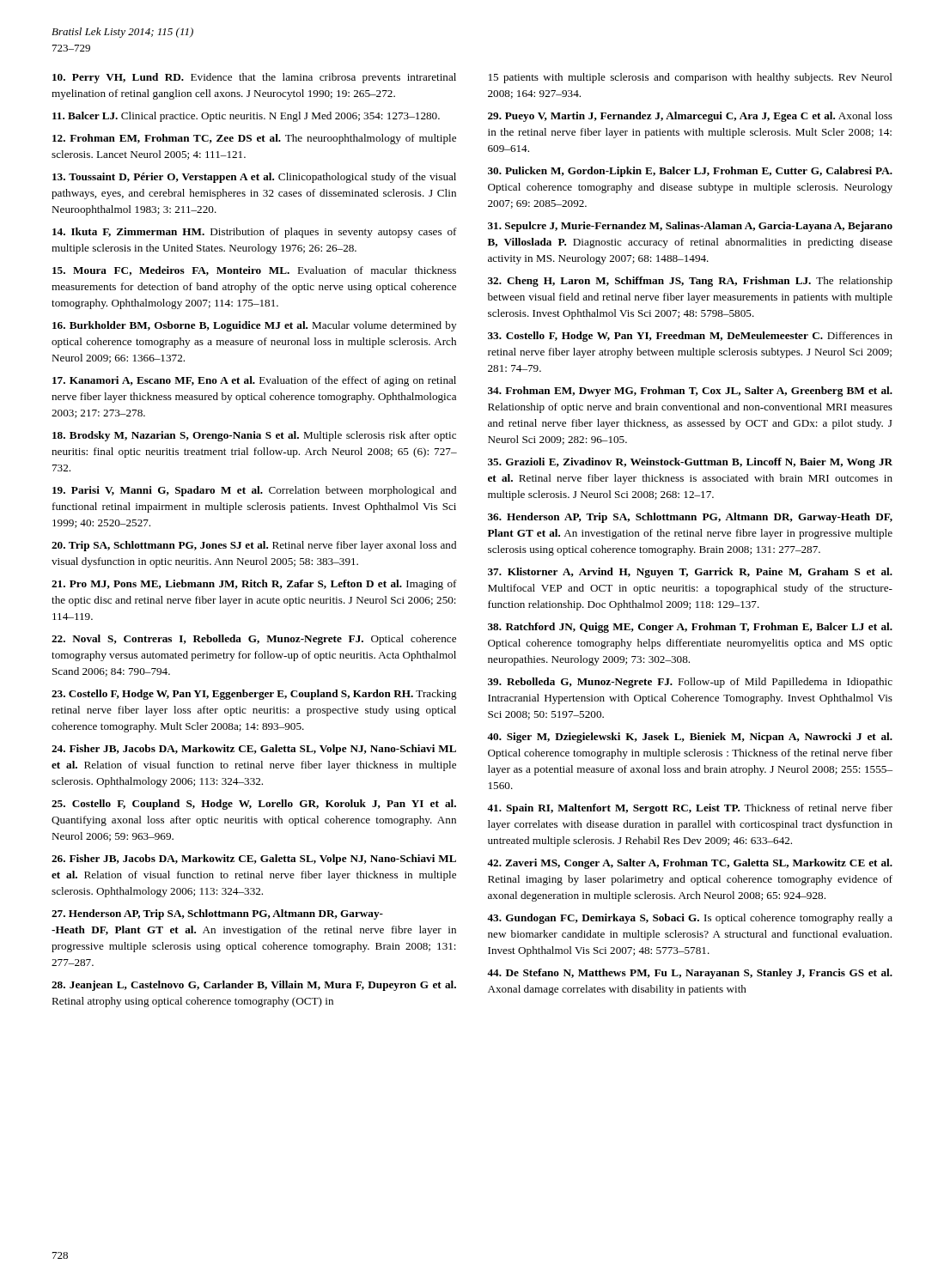Where is the passage that starts "44. De Stefano N, Matthews"?

pyautogui.click(x=690, y=981)
